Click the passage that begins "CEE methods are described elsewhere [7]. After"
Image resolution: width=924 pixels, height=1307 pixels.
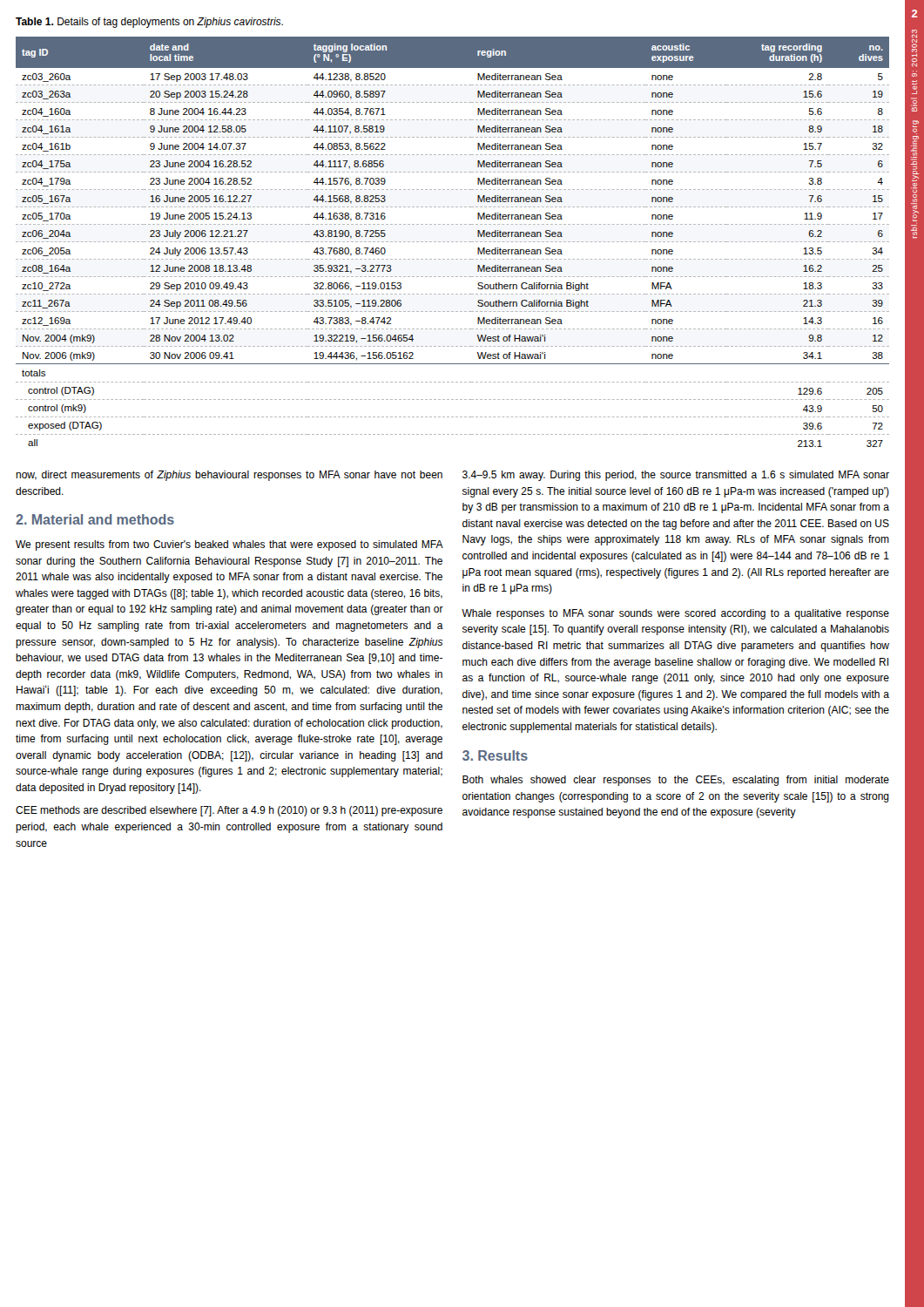click(229, 827)
